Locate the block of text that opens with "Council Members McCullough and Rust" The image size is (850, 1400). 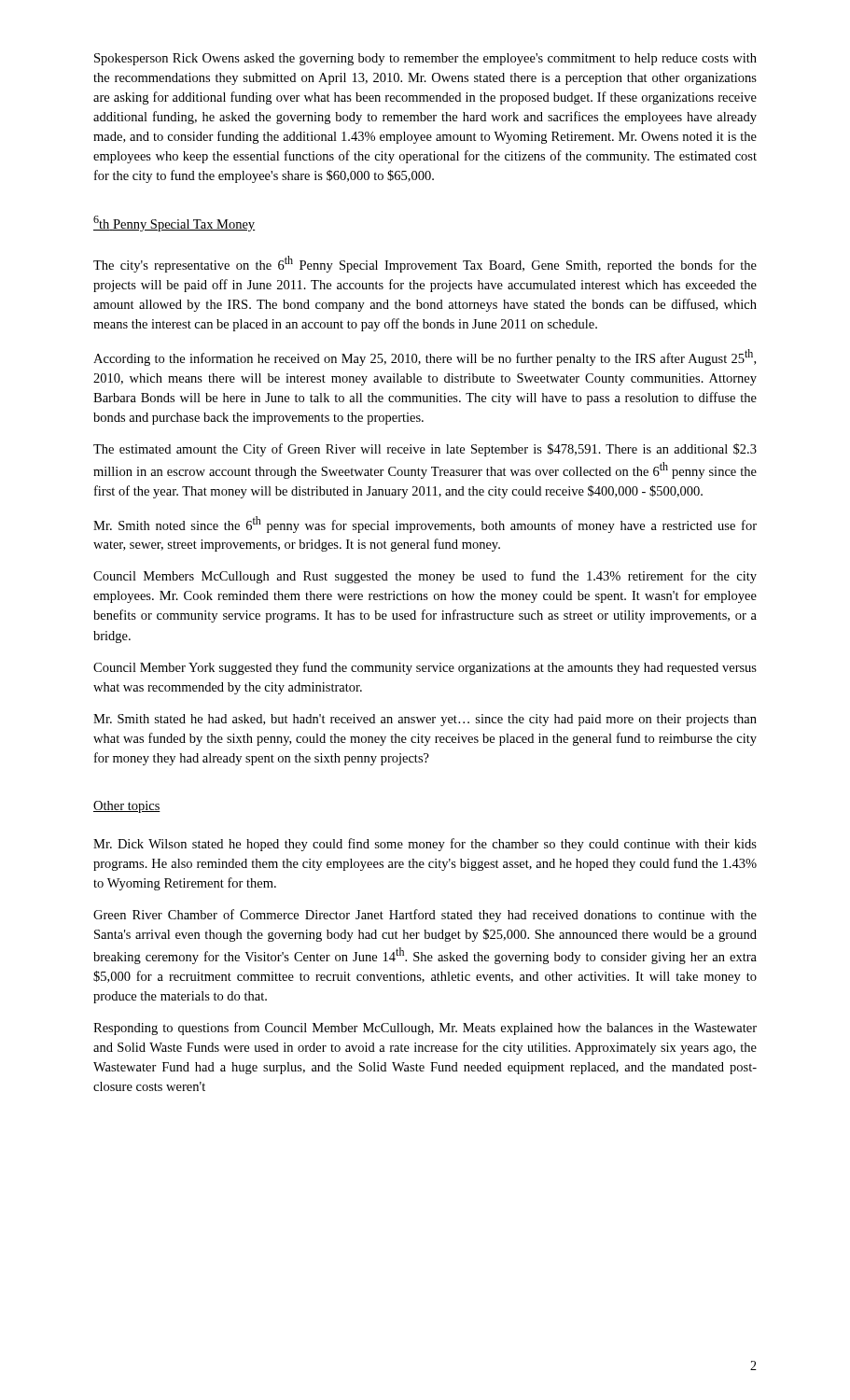tap(425, 606)
